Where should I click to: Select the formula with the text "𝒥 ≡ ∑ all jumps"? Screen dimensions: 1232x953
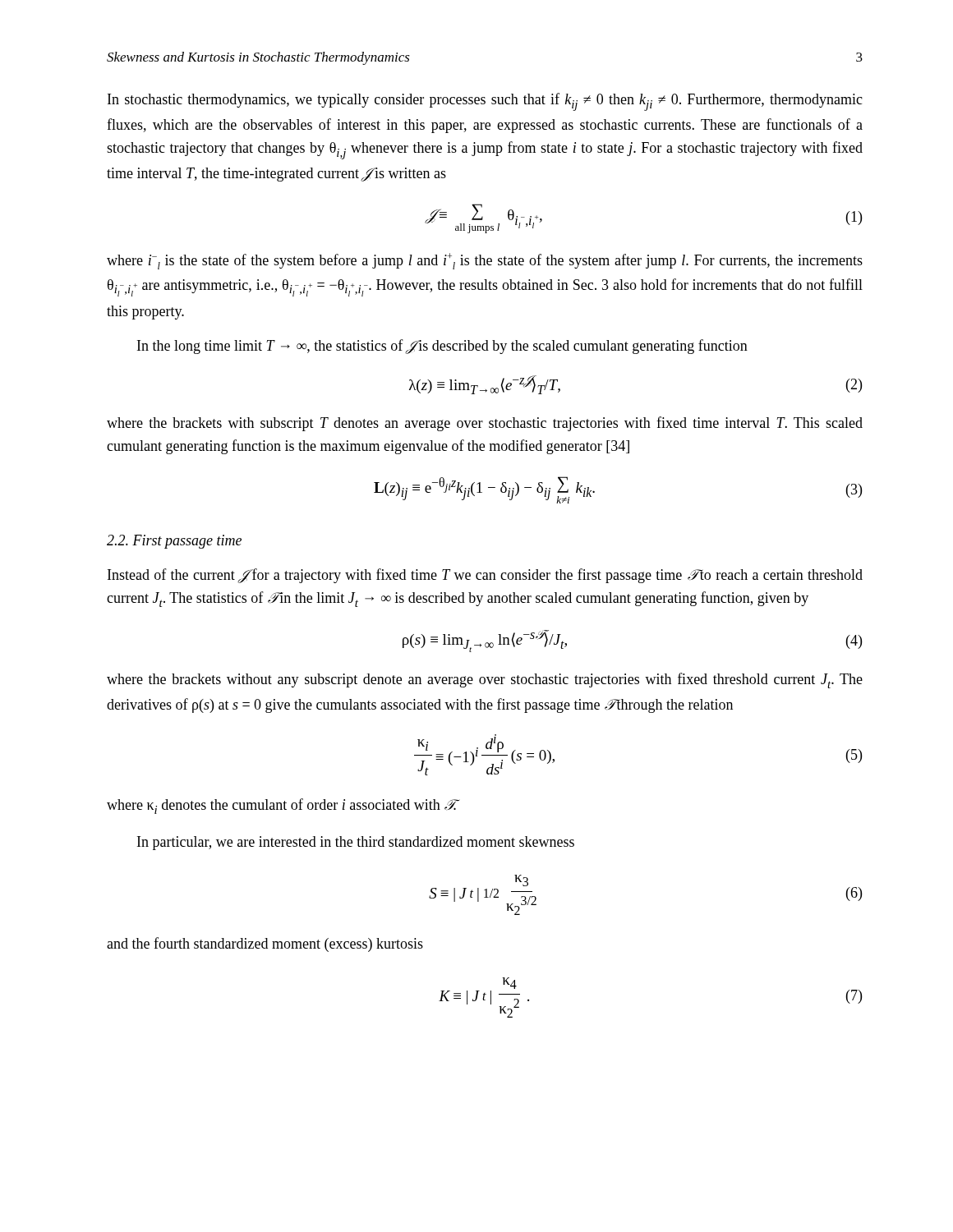click(x=485, y=217)
